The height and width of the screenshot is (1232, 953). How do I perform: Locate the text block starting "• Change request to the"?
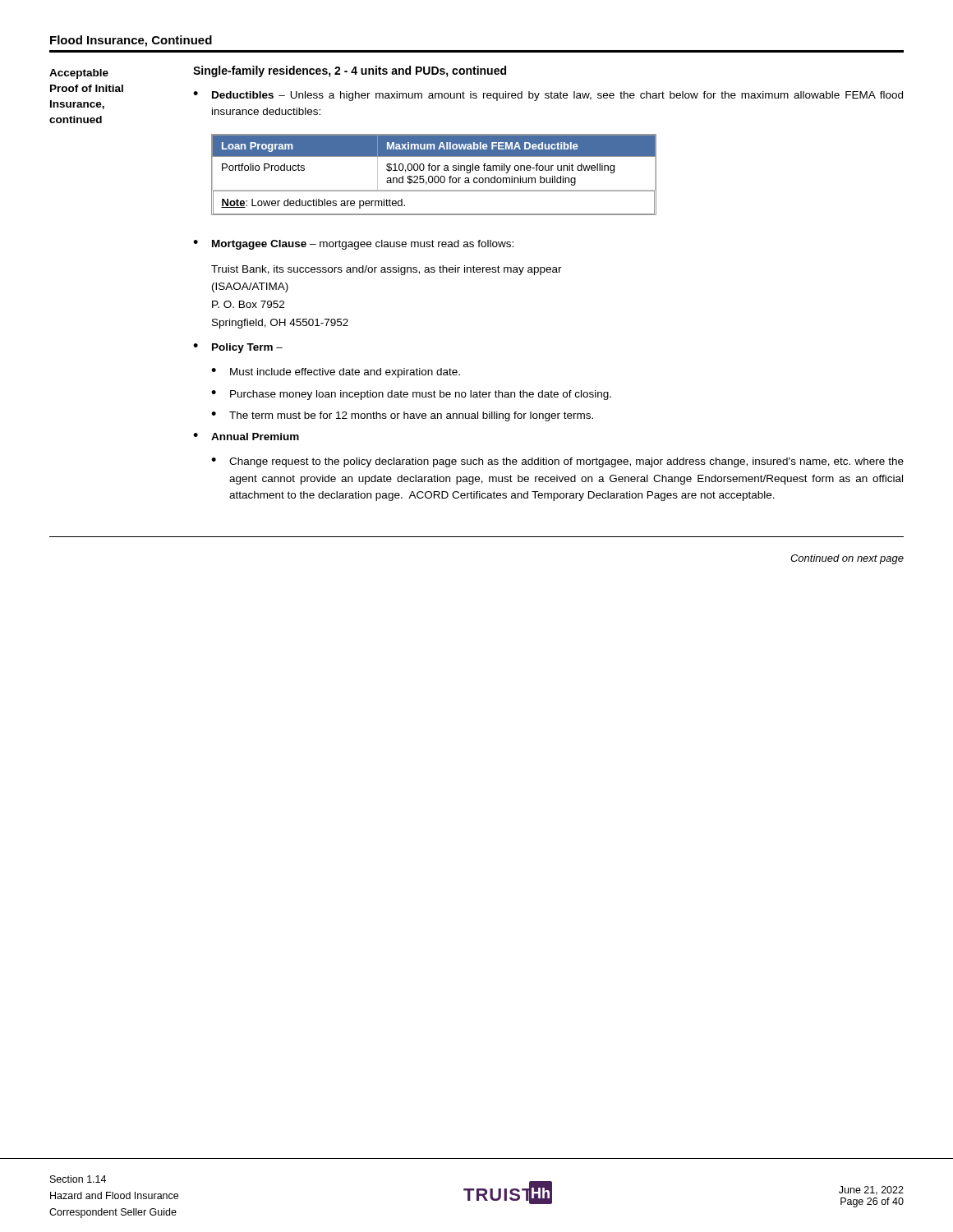coord(557,479)
